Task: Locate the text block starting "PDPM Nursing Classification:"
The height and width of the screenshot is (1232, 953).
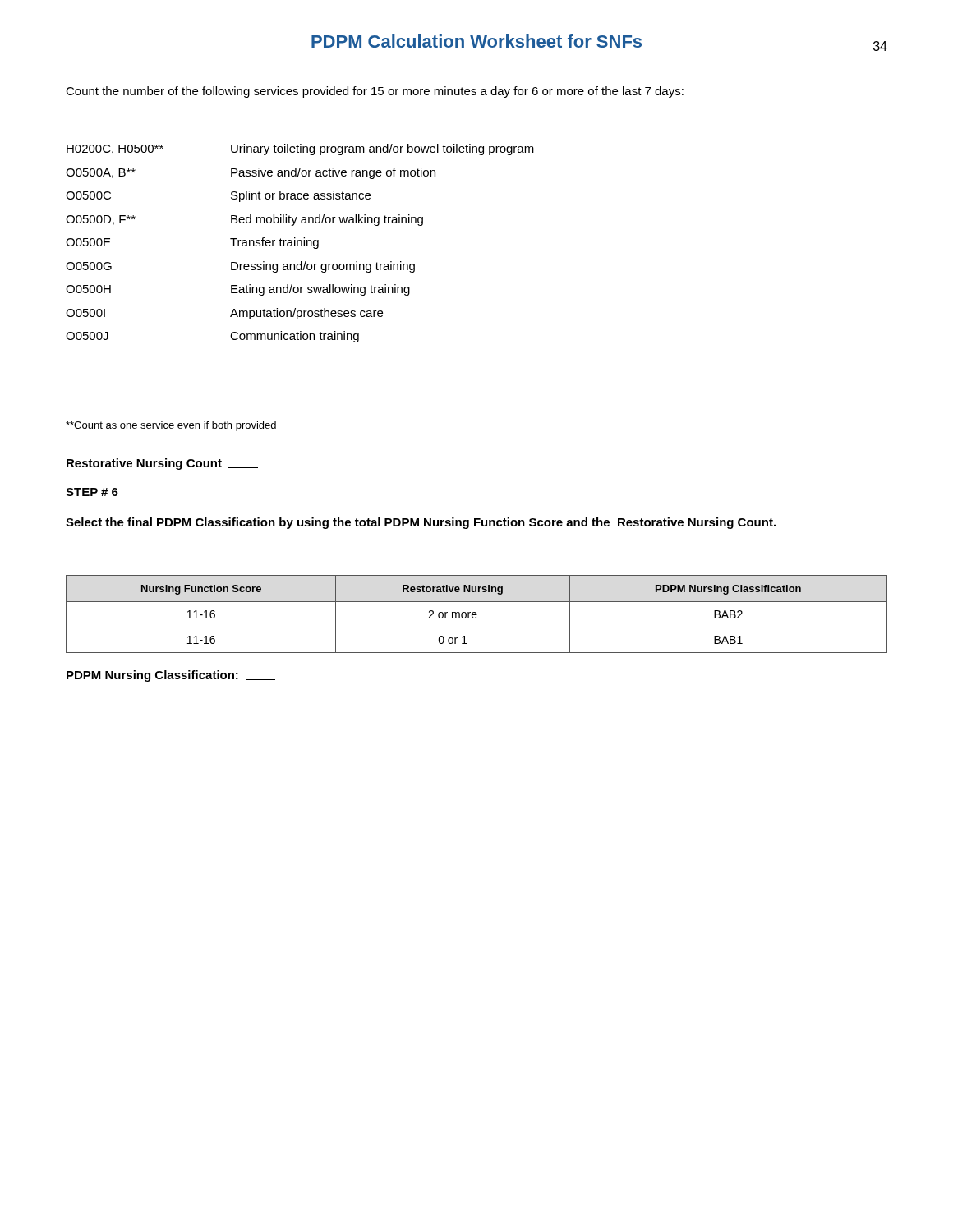Action: (170, 673)
